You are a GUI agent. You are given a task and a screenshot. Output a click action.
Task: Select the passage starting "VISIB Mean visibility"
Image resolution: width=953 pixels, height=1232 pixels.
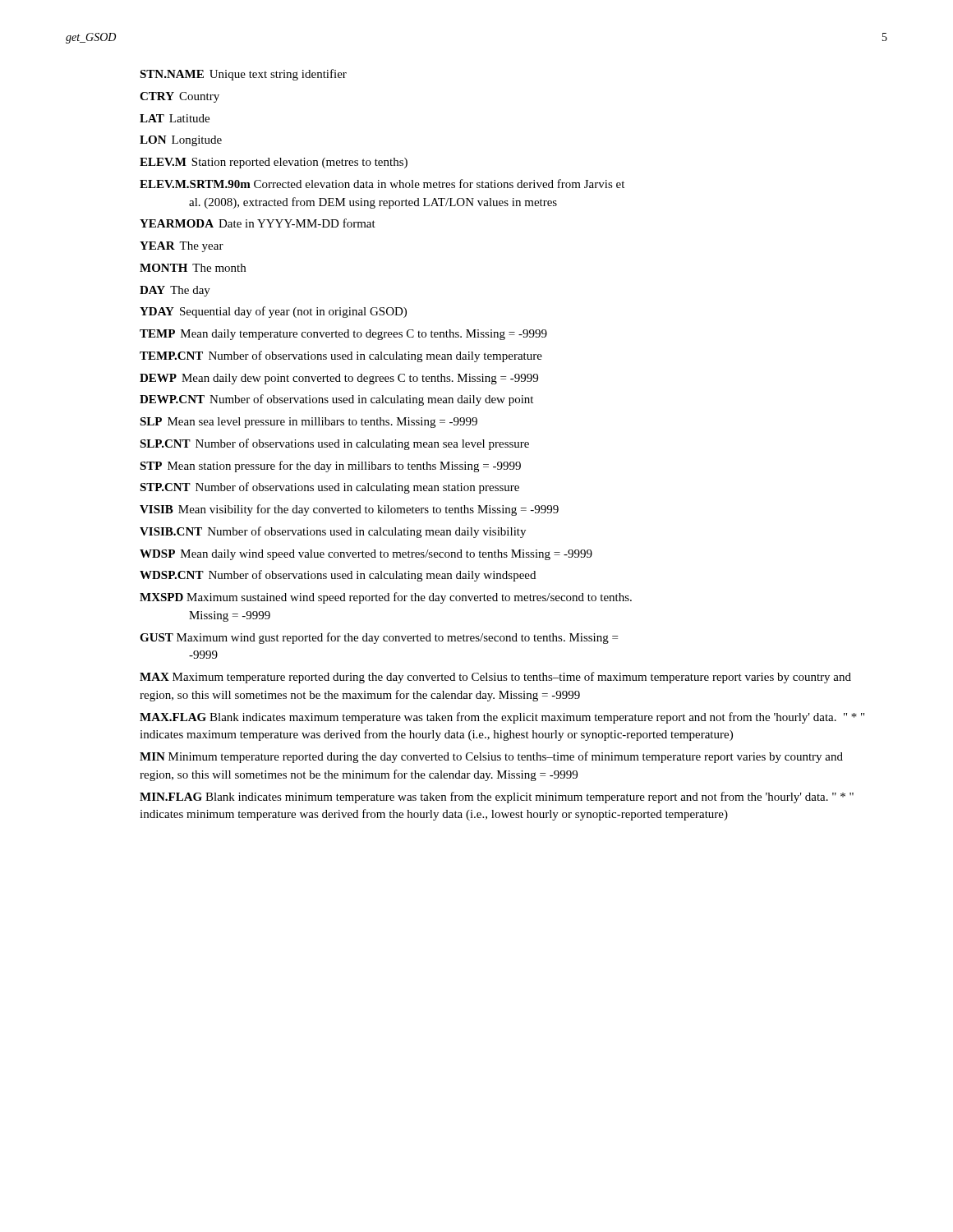(509, 510)
